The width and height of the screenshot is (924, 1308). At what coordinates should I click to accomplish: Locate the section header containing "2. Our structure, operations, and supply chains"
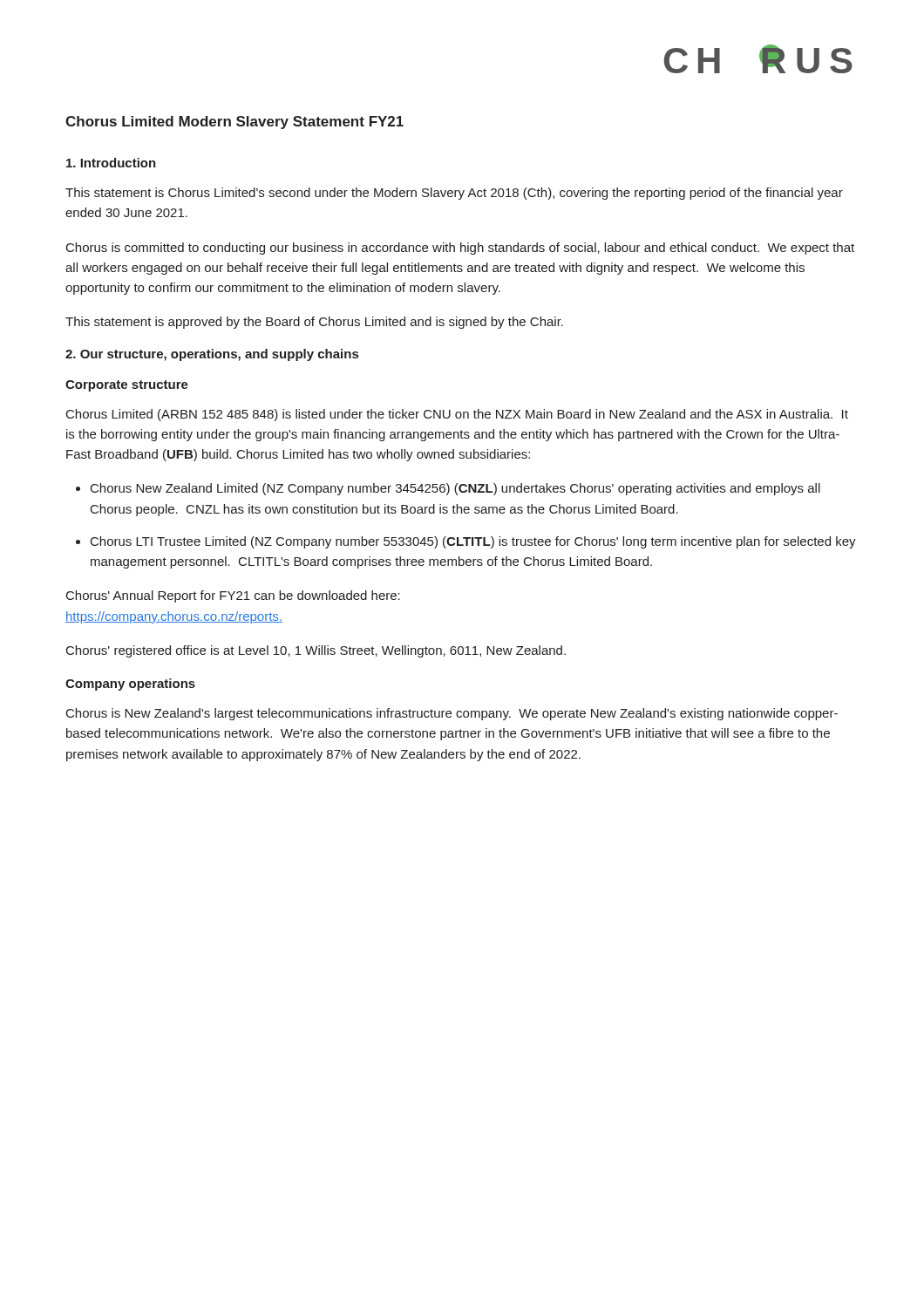(x=212, y=353)
